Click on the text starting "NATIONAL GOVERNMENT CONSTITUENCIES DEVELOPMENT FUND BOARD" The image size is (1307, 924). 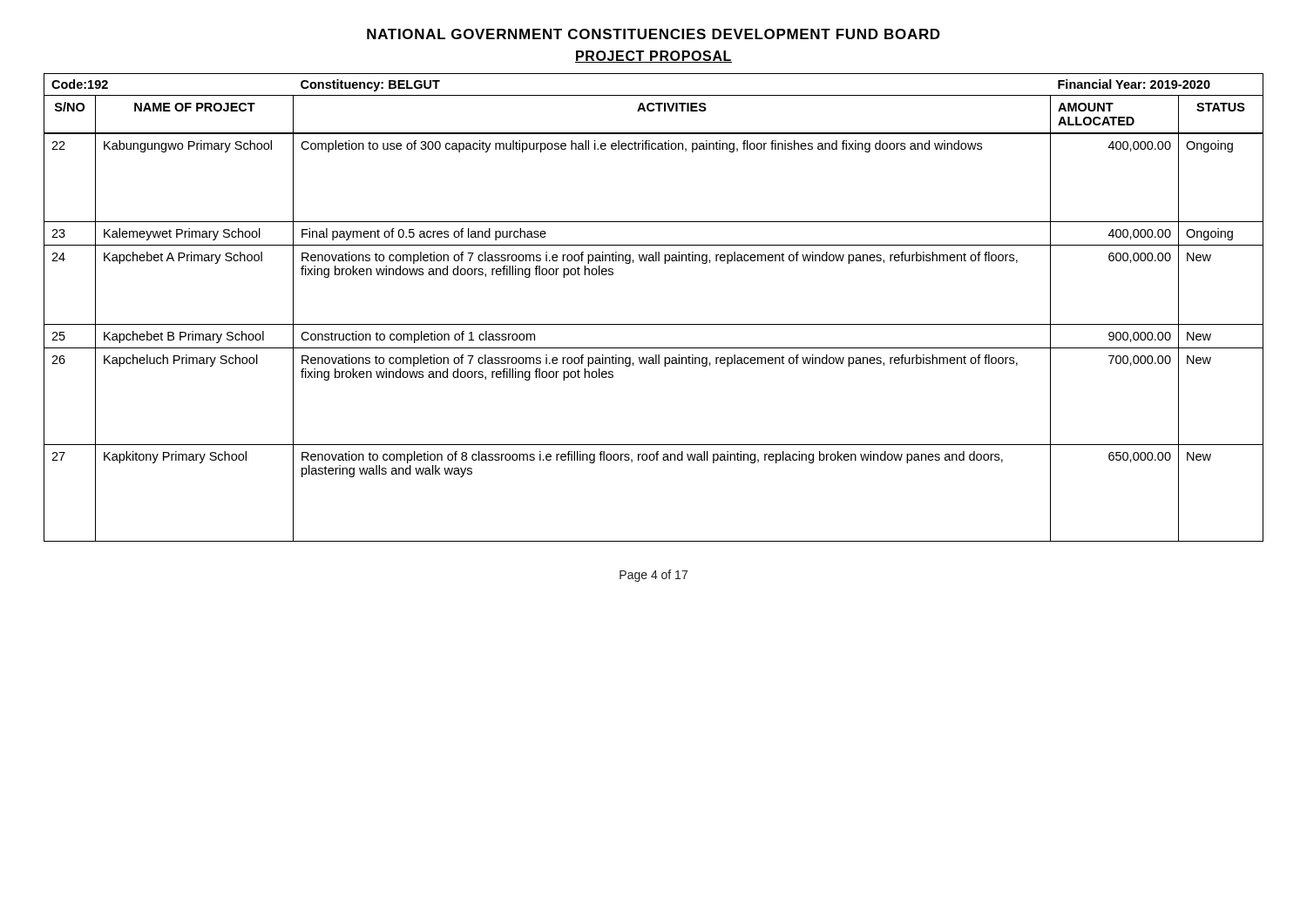pyautogui.click(x=654, y=34)
